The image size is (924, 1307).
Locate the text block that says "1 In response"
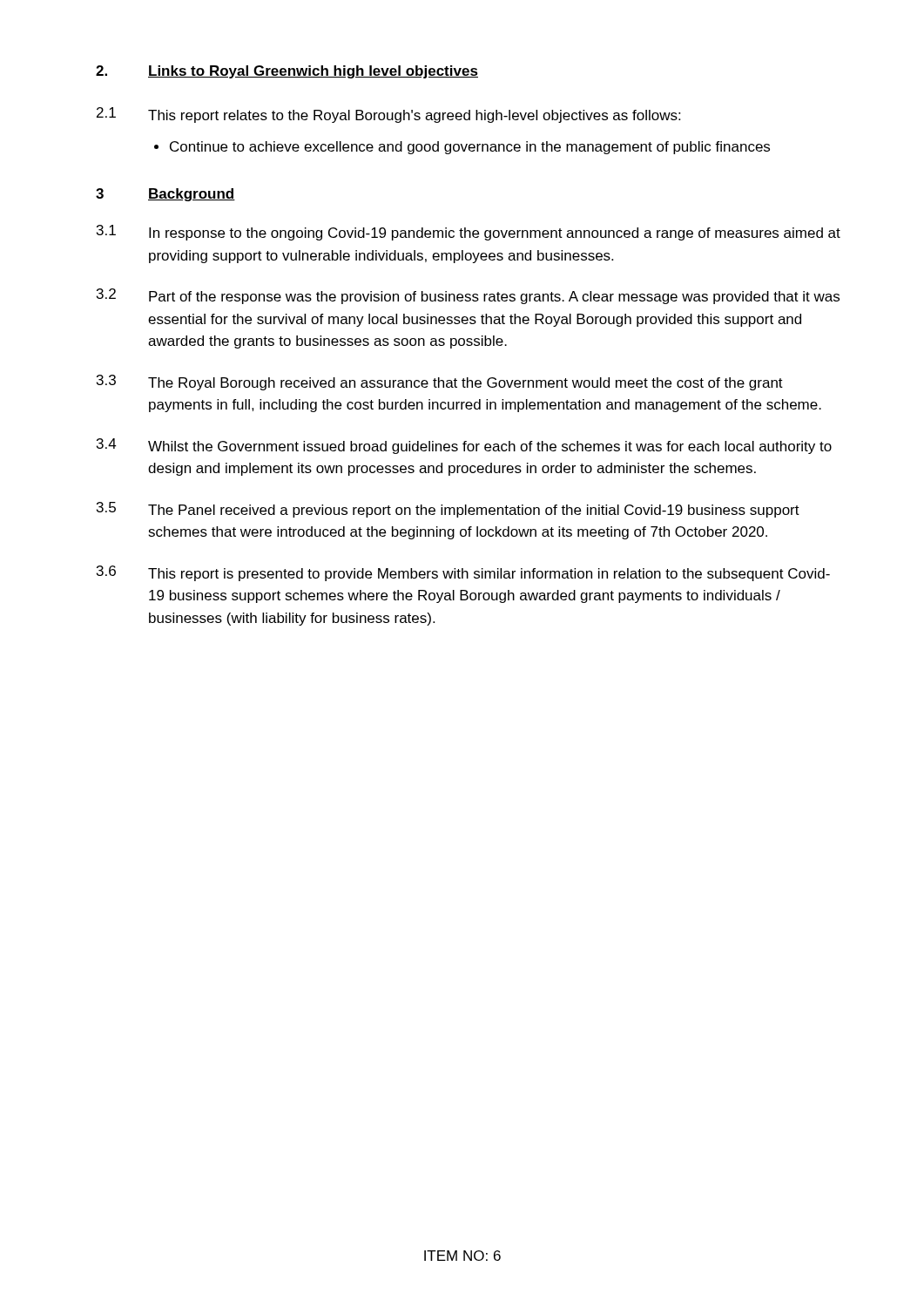tap(471, 244)
